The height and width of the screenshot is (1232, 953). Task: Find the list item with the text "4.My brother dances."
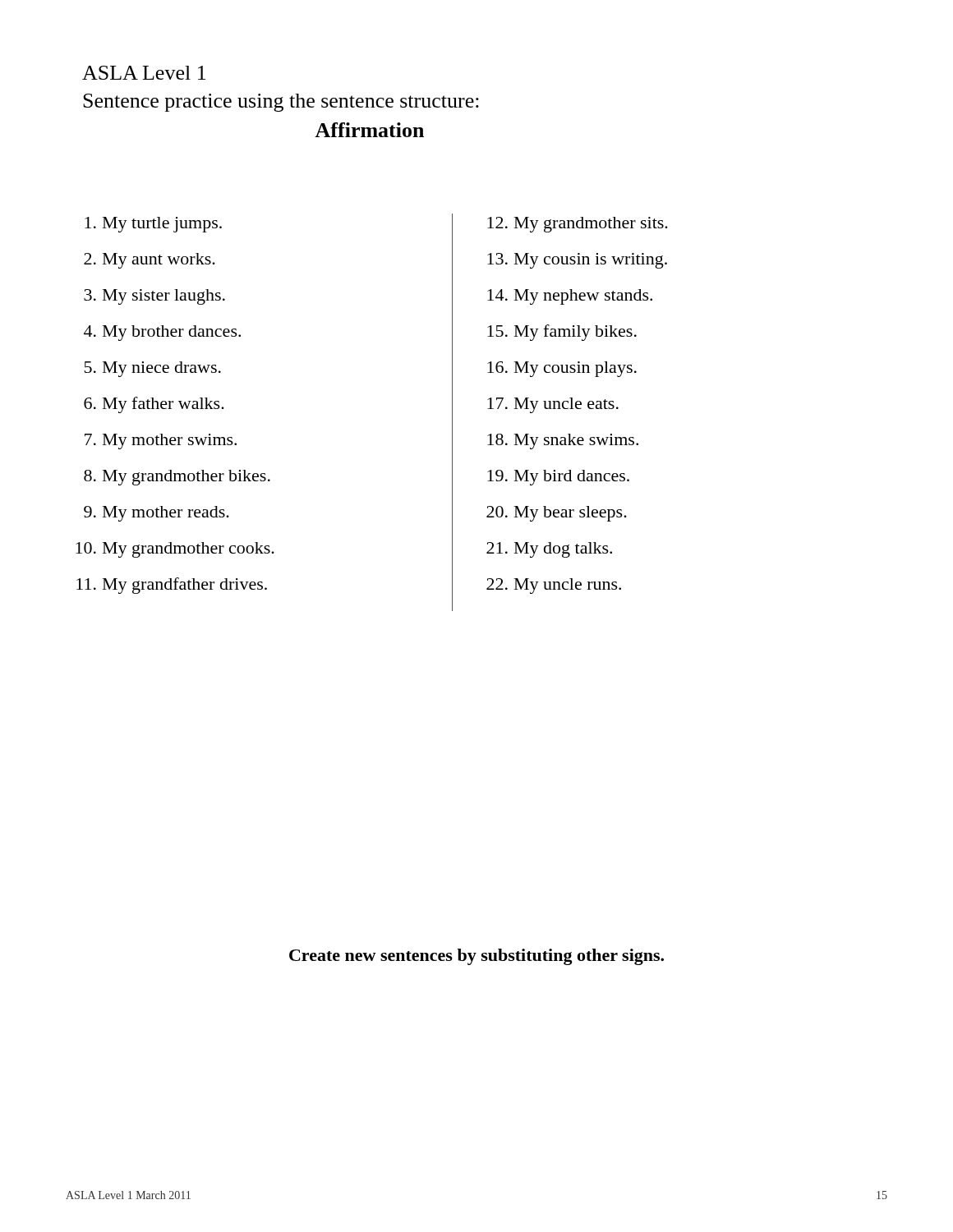pyautogui.click(x=154, y=331)
